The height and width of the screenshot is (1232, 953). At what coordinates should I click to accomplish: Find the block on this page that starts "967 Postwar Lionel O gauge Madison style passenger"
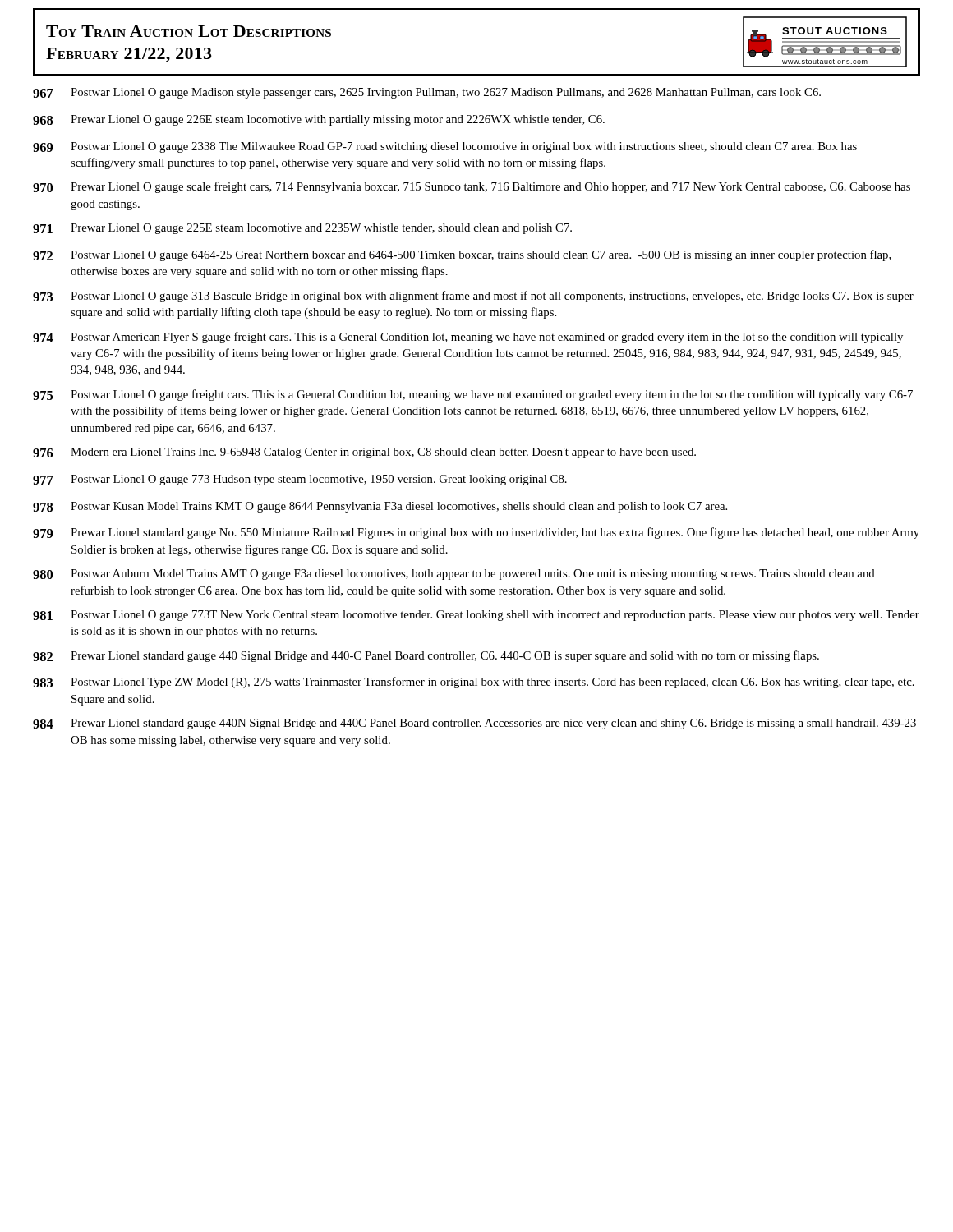[x=476, y=94]
